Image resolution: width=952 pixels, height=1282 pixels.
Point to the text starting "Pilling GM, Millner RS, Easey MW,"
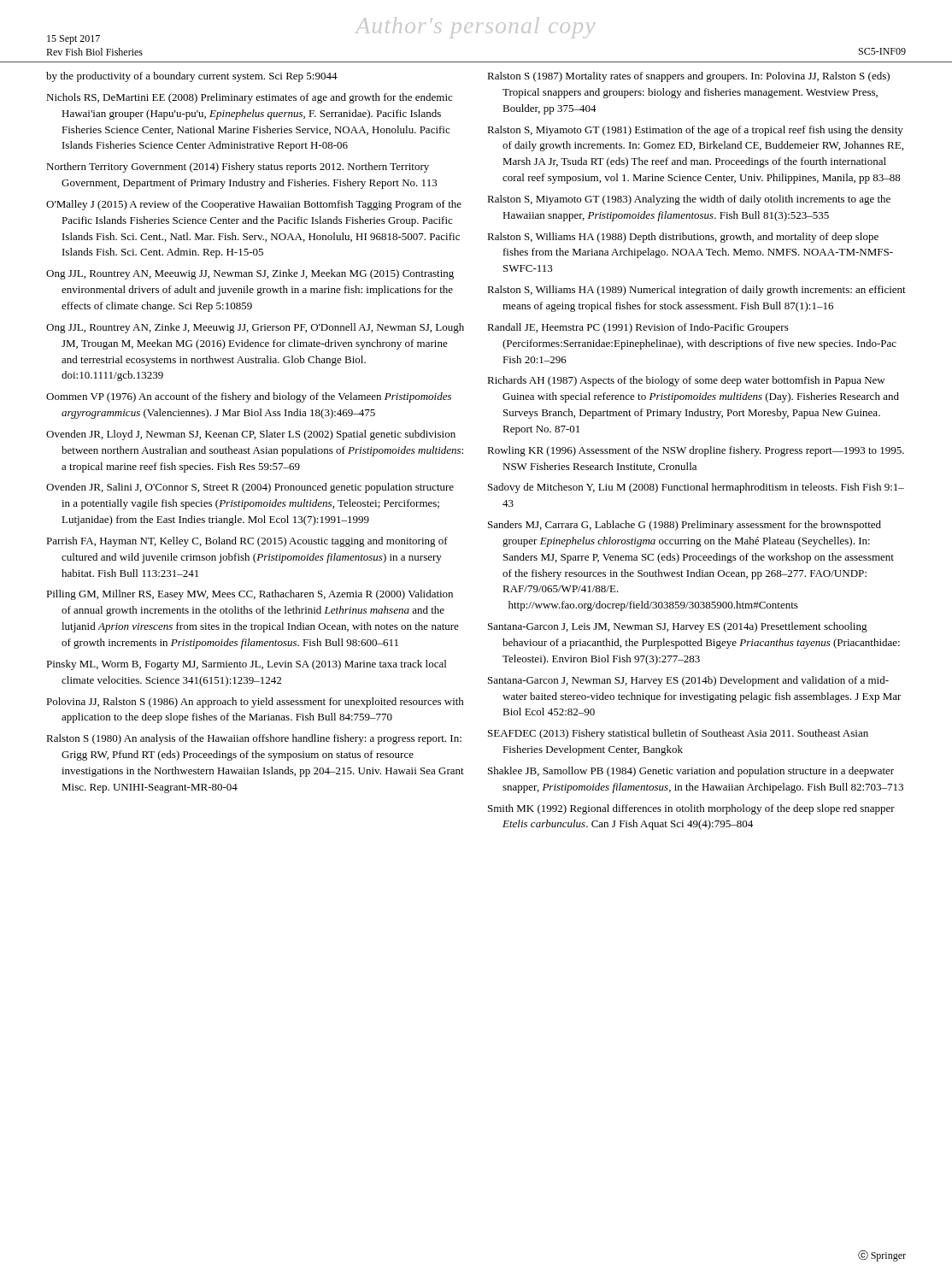point(252,618)
